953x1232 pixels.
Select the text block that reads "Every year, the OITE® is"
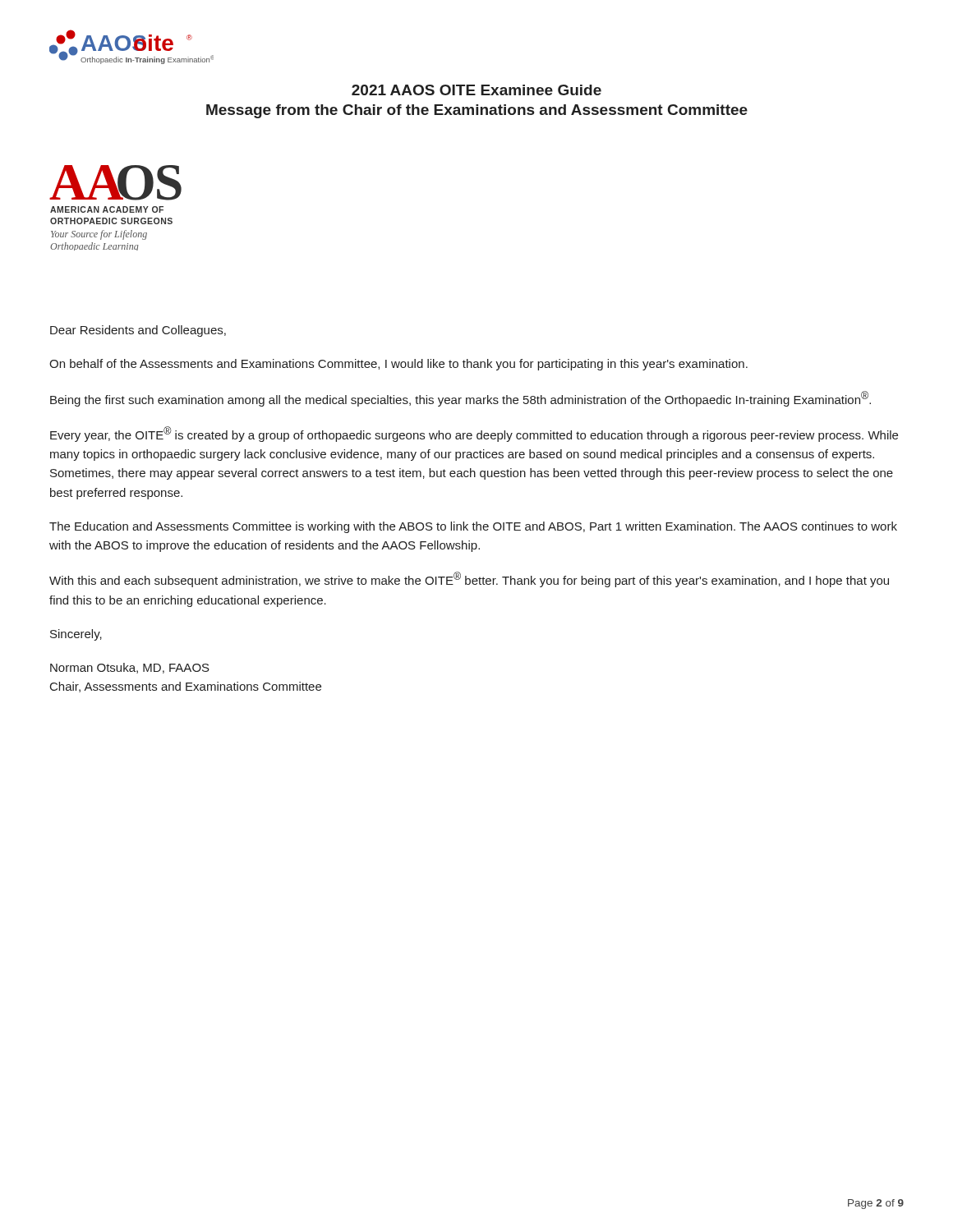click(x=474, y=462)
